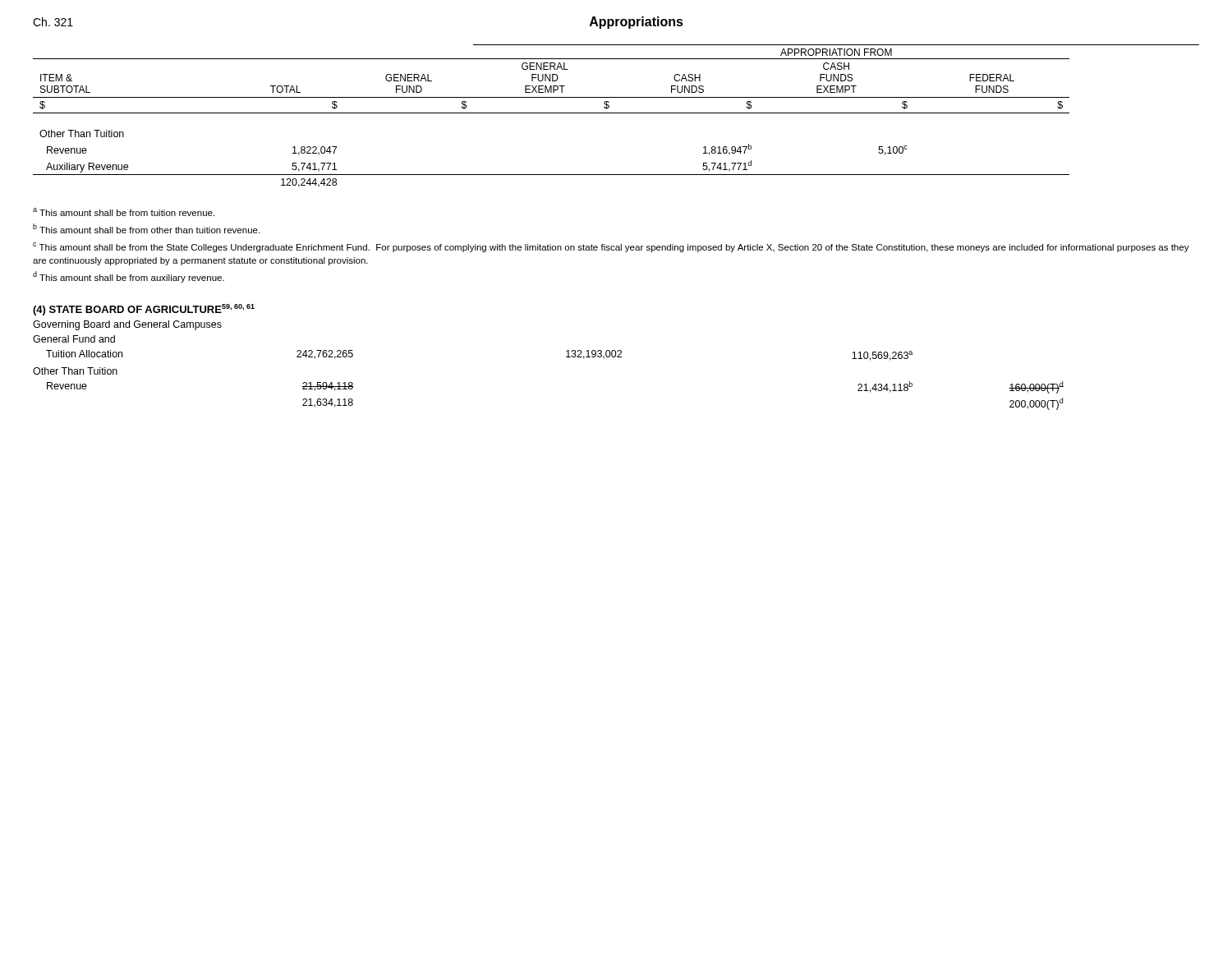Viewport: 1232px width, 953px height.
Task: Locate the text "d This amount shall be from auxiliary revenue."
Action: [129, 277]
